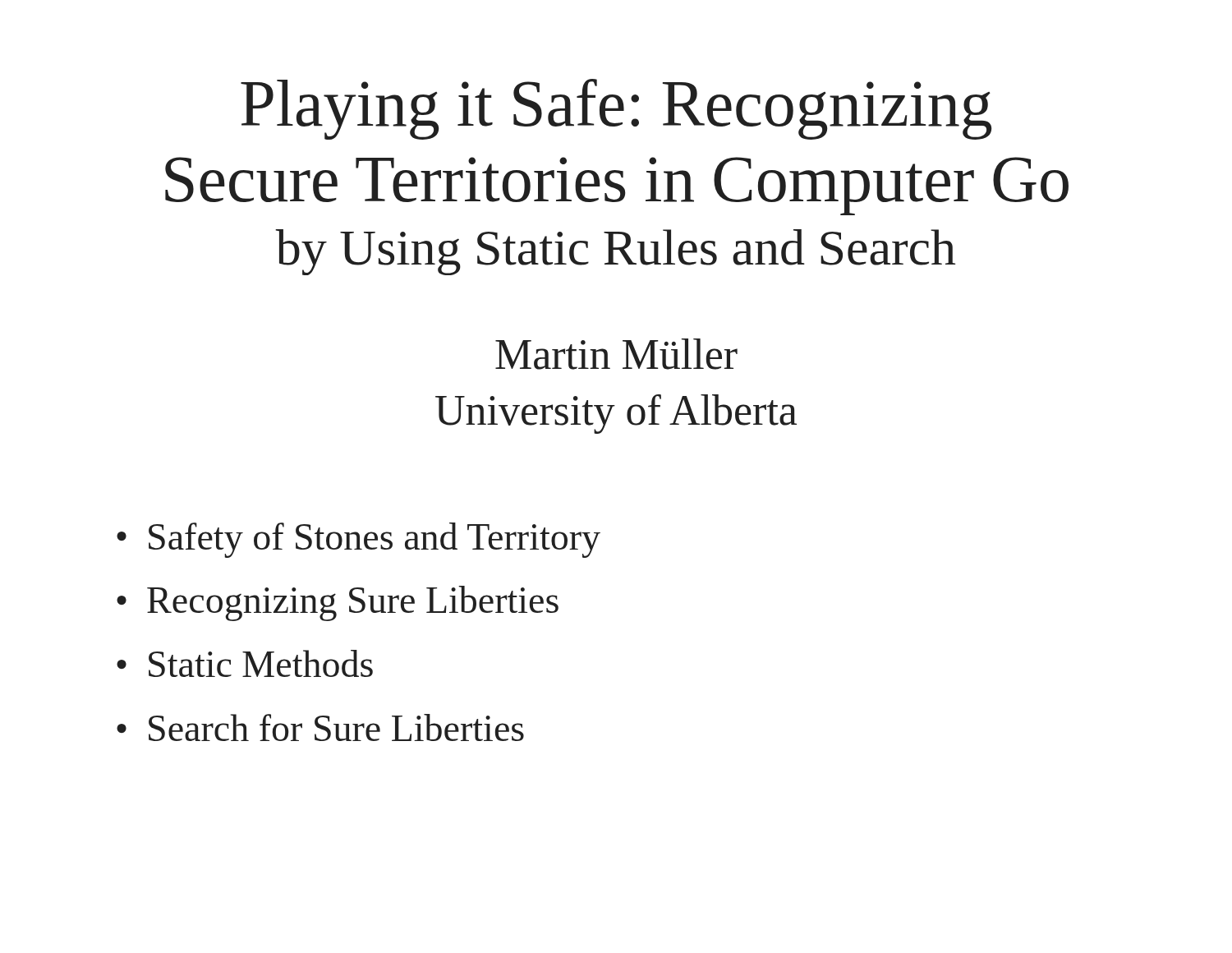The image size is (1232, 953).
Task: Navigate to the passage starting "• Search for Sure Liberties"
Action: (320, 729)
